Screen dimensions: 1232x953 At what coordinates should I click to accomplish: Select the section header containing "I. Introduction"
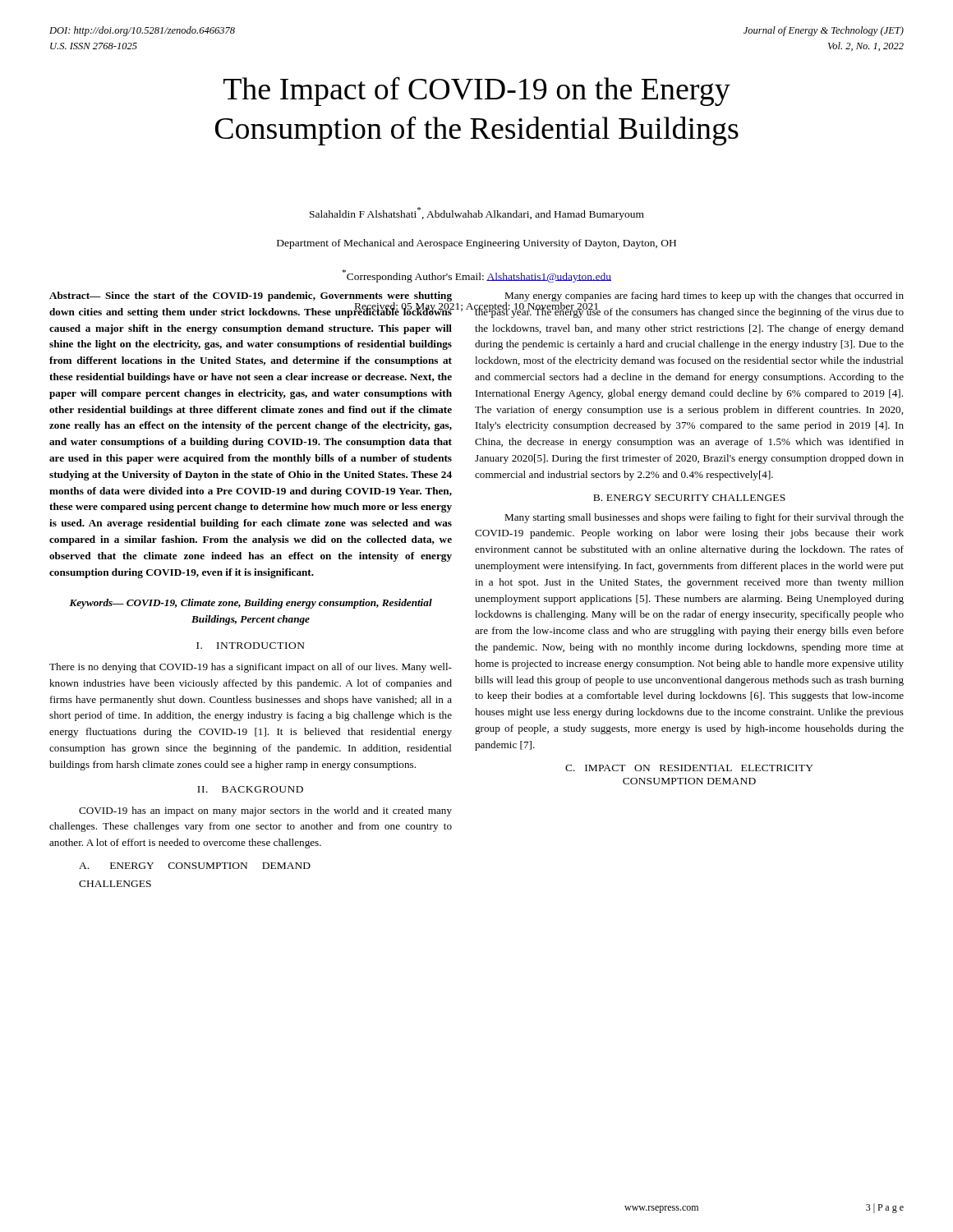251,646
